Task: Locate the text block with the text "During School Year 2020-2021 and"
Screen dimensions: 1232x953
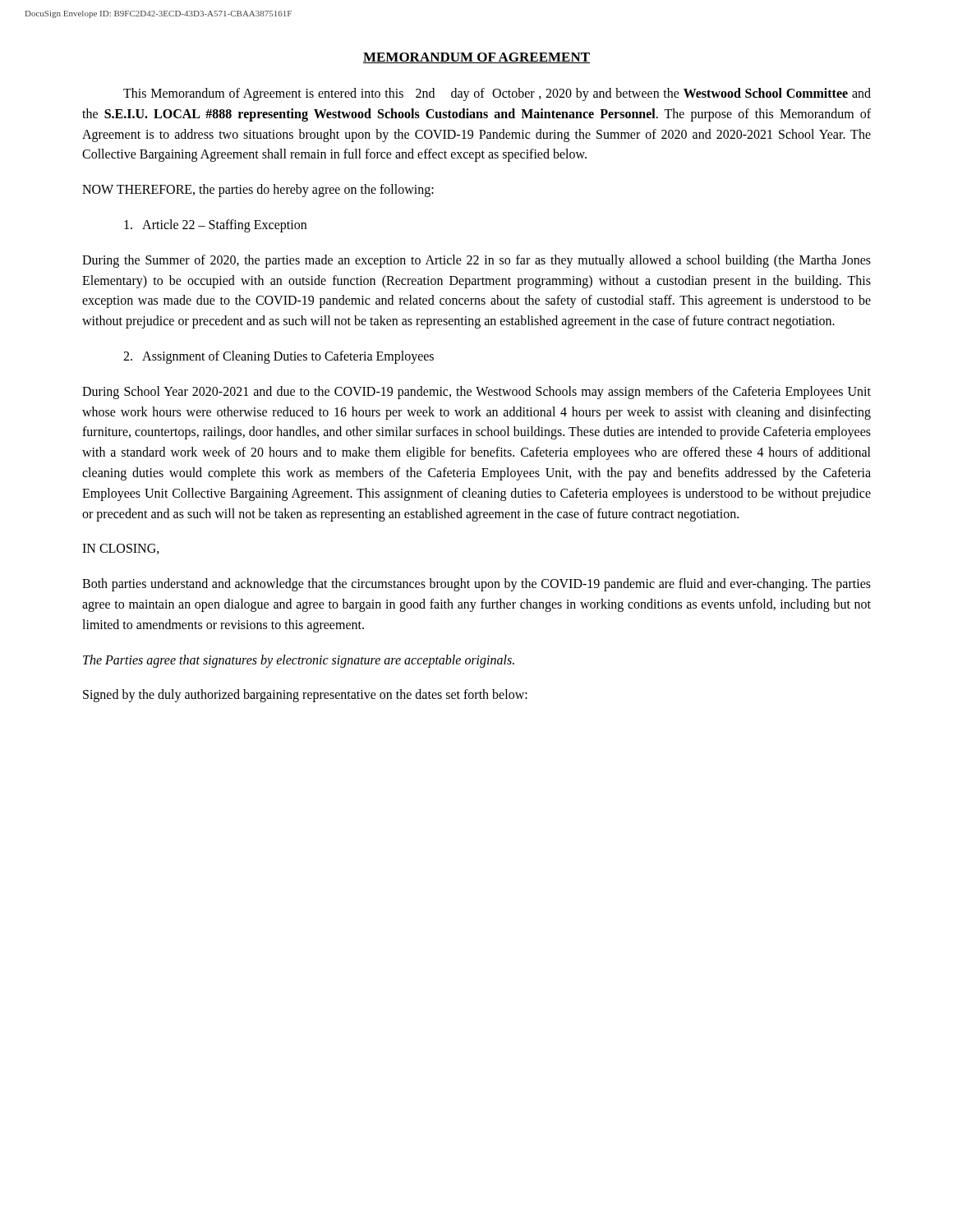Action: 476,452
